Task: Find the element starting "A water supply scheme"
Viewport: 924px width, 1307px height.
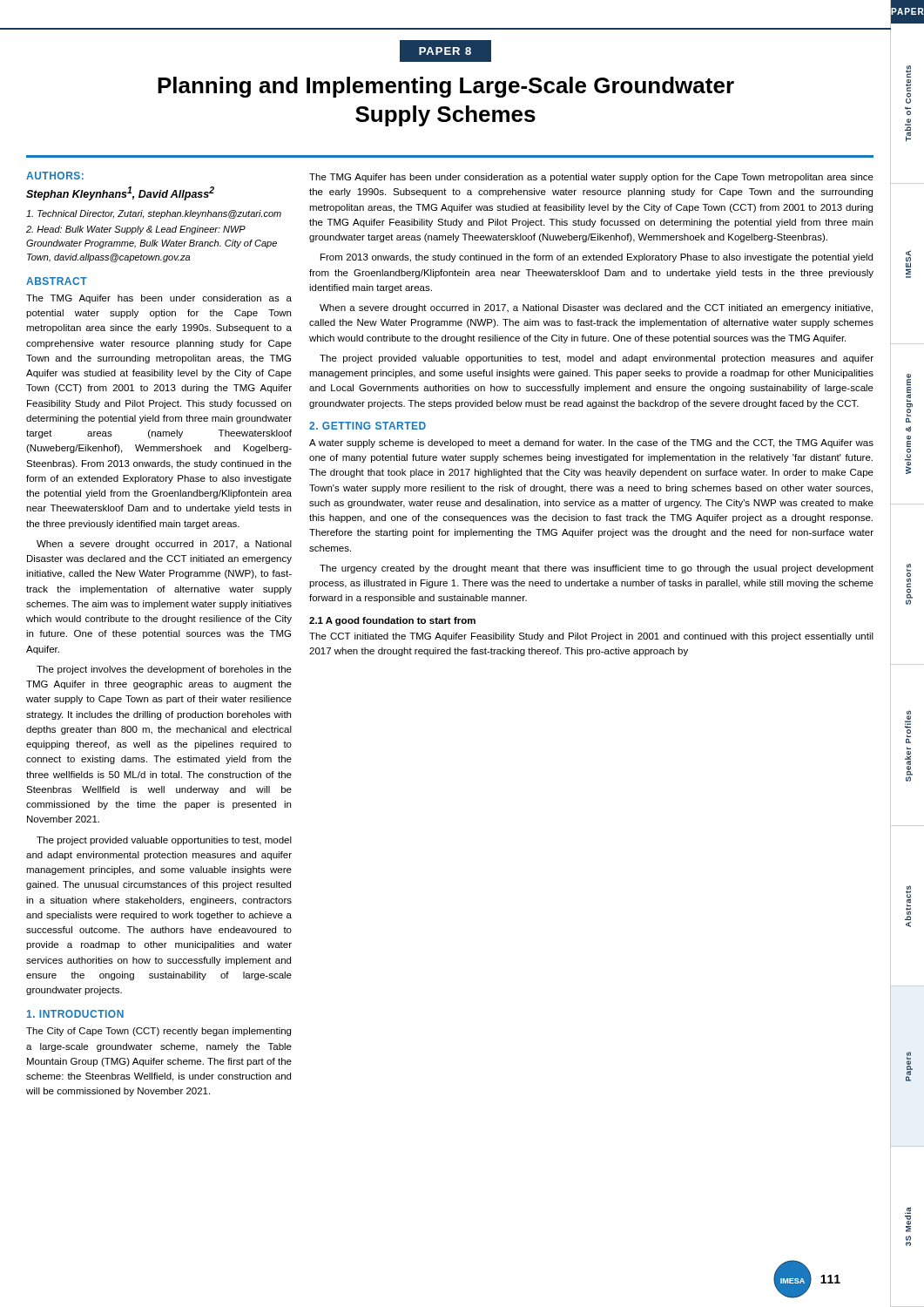Action: coord(591,521)
